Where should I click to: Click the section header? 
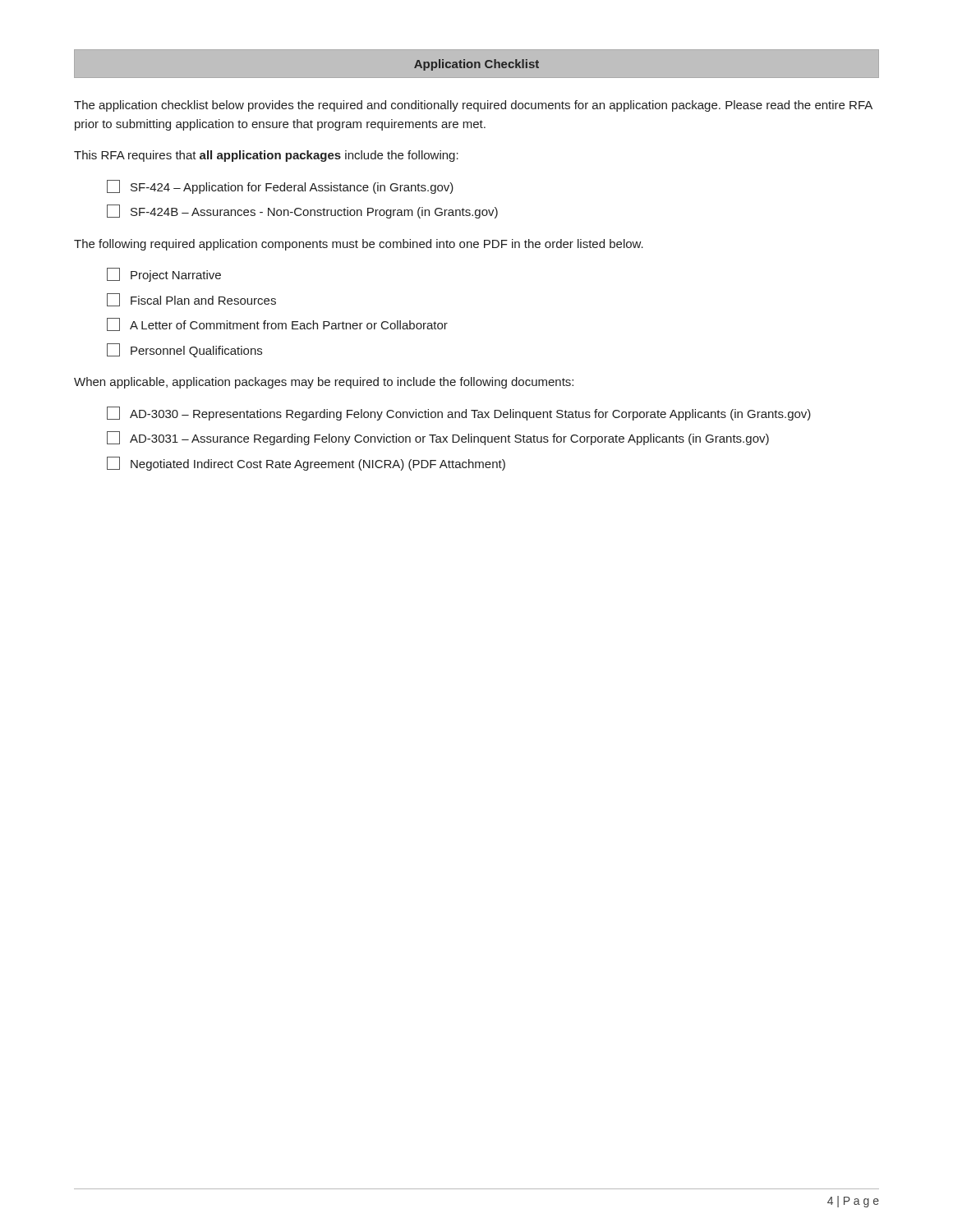pyautogui.click(x=476, y=64)
